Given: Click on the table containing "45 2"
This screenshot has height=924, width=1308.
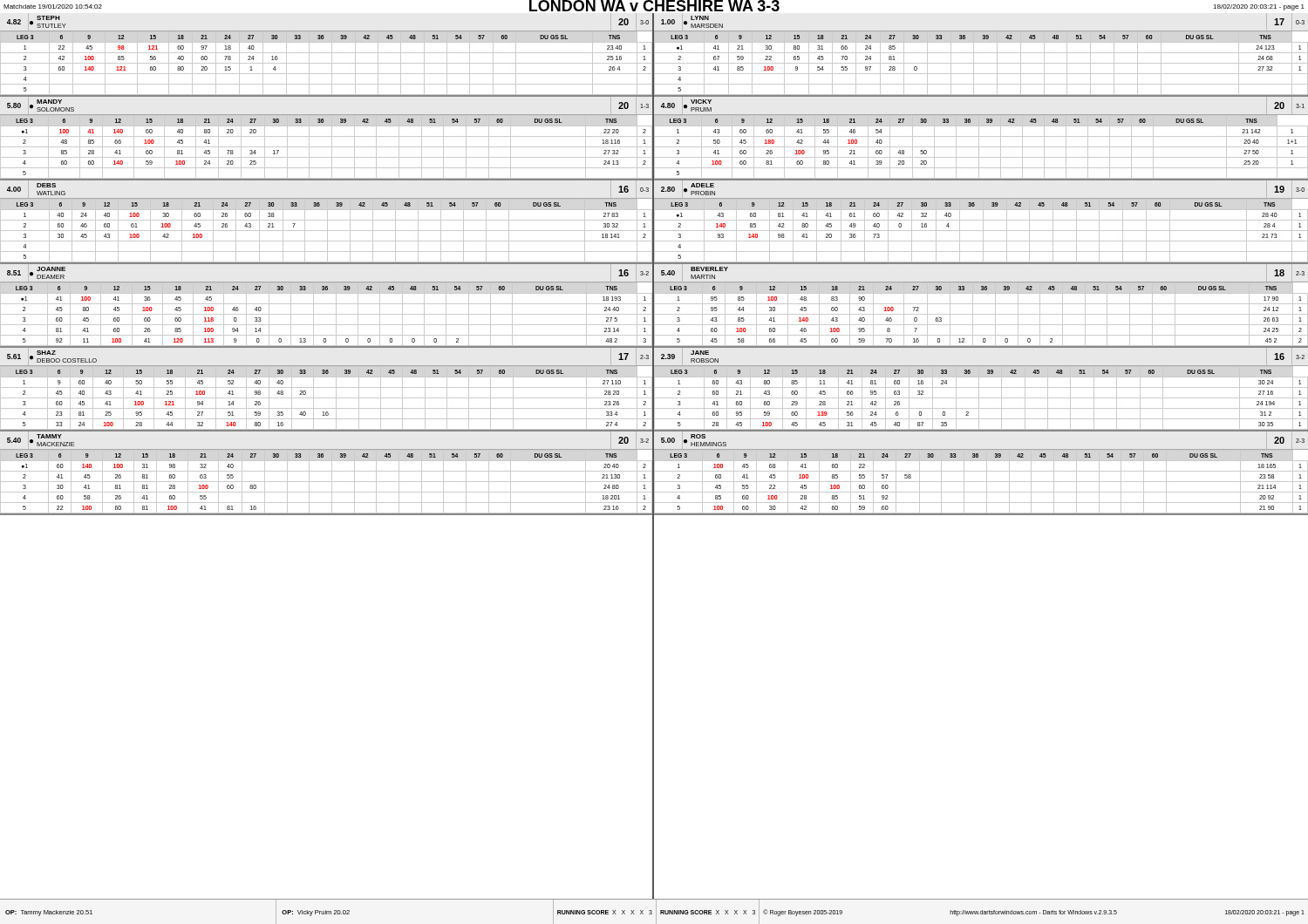Looking at the screenshot, I should point(981,306).
